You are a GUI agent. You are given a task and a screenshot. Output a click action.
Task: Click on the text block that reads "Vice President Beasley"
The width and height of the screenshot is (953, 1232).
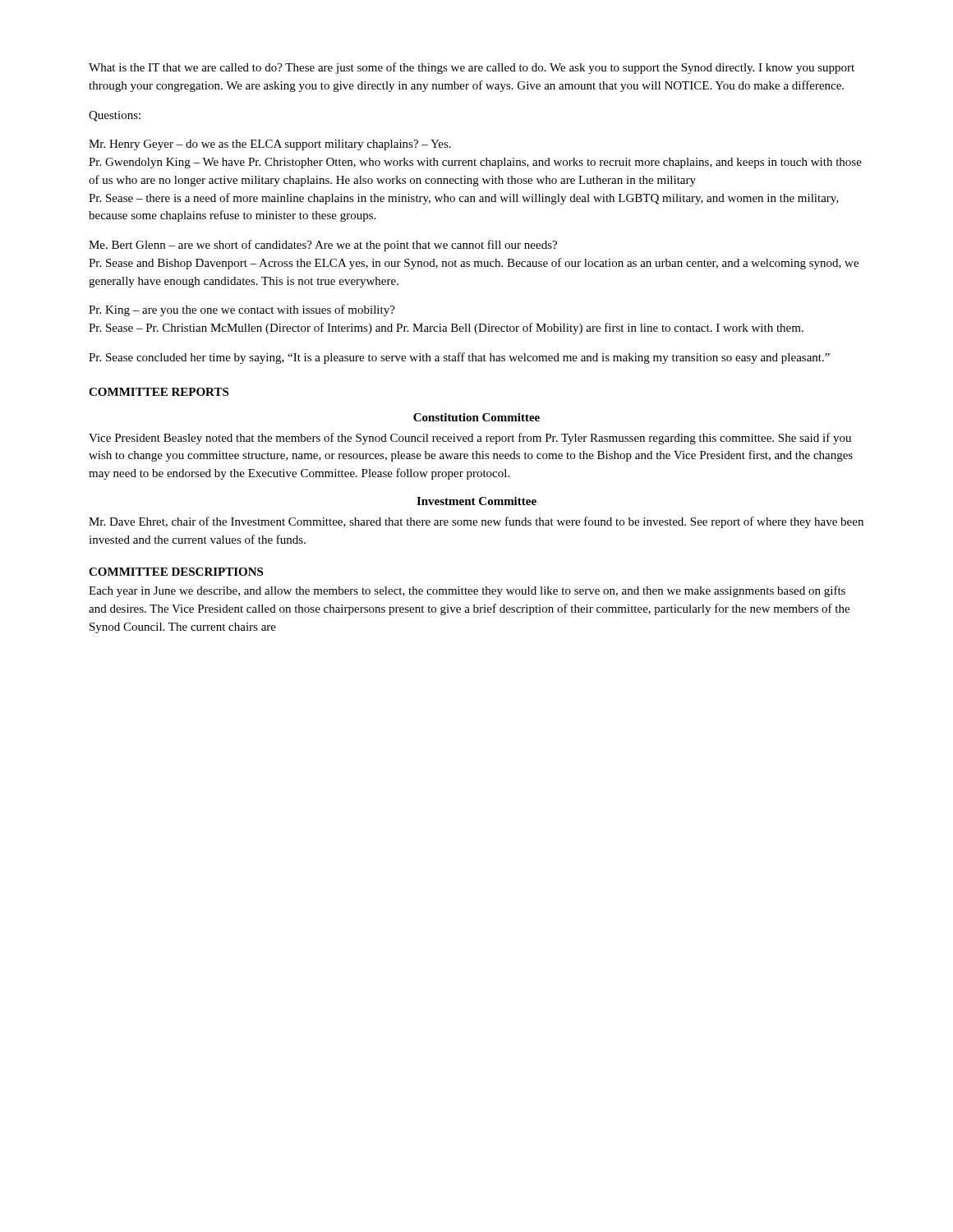[x=471, y=455]
